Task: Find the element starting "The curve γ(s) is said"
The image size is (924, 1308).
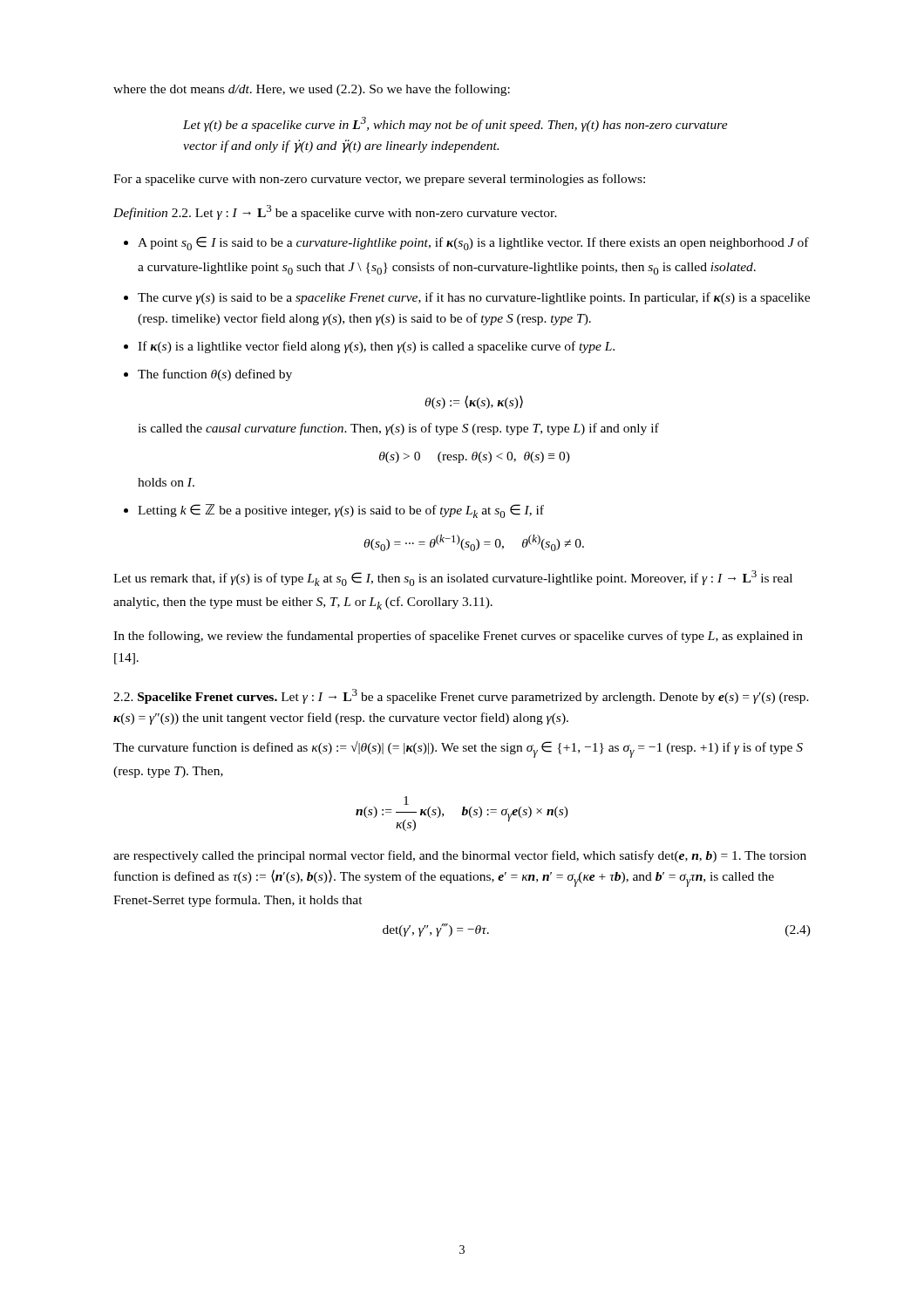Action: pyautogui.click(x=474, y=307)
